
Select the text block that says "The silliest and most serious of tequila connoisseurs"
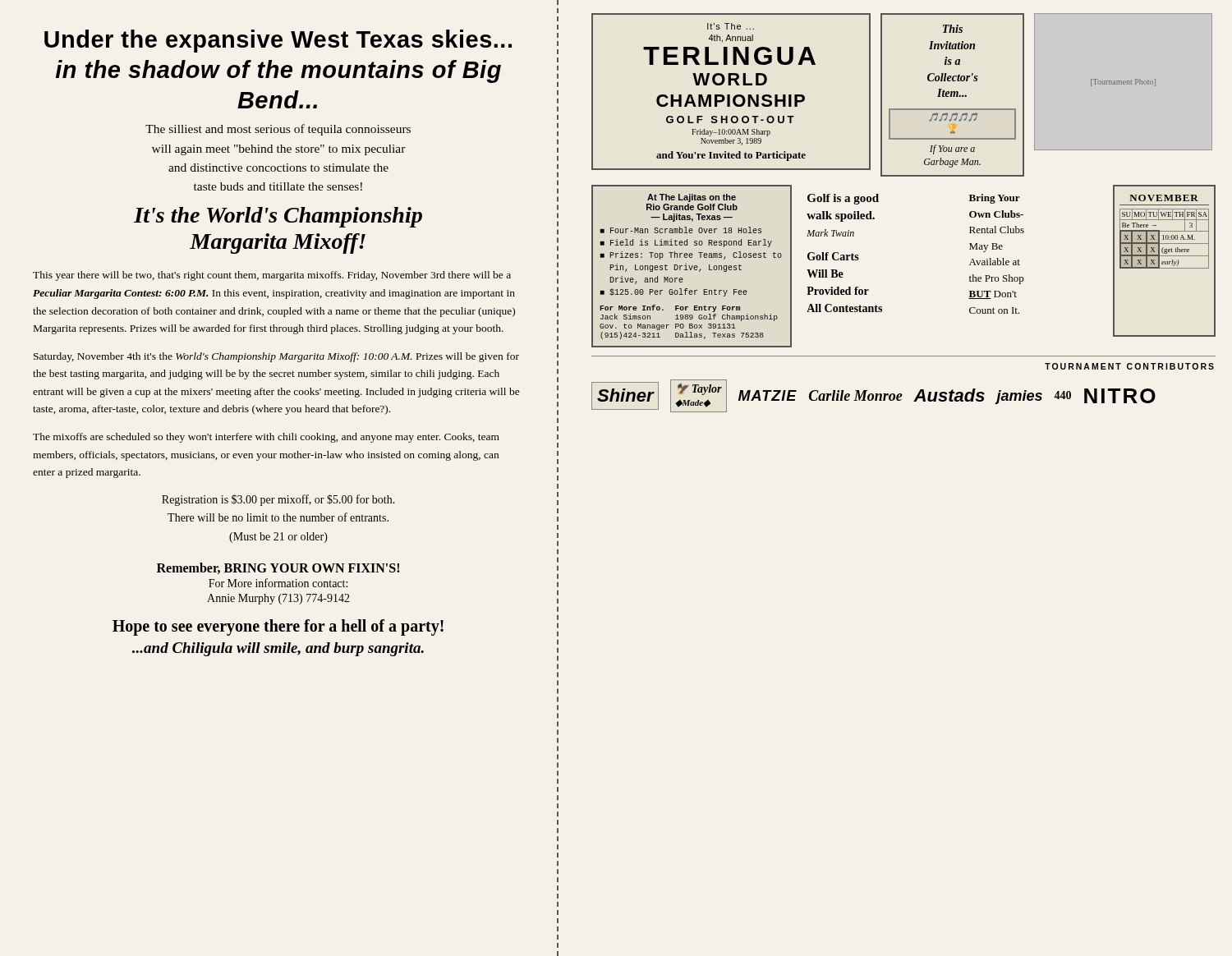click(x=278, y=157)
